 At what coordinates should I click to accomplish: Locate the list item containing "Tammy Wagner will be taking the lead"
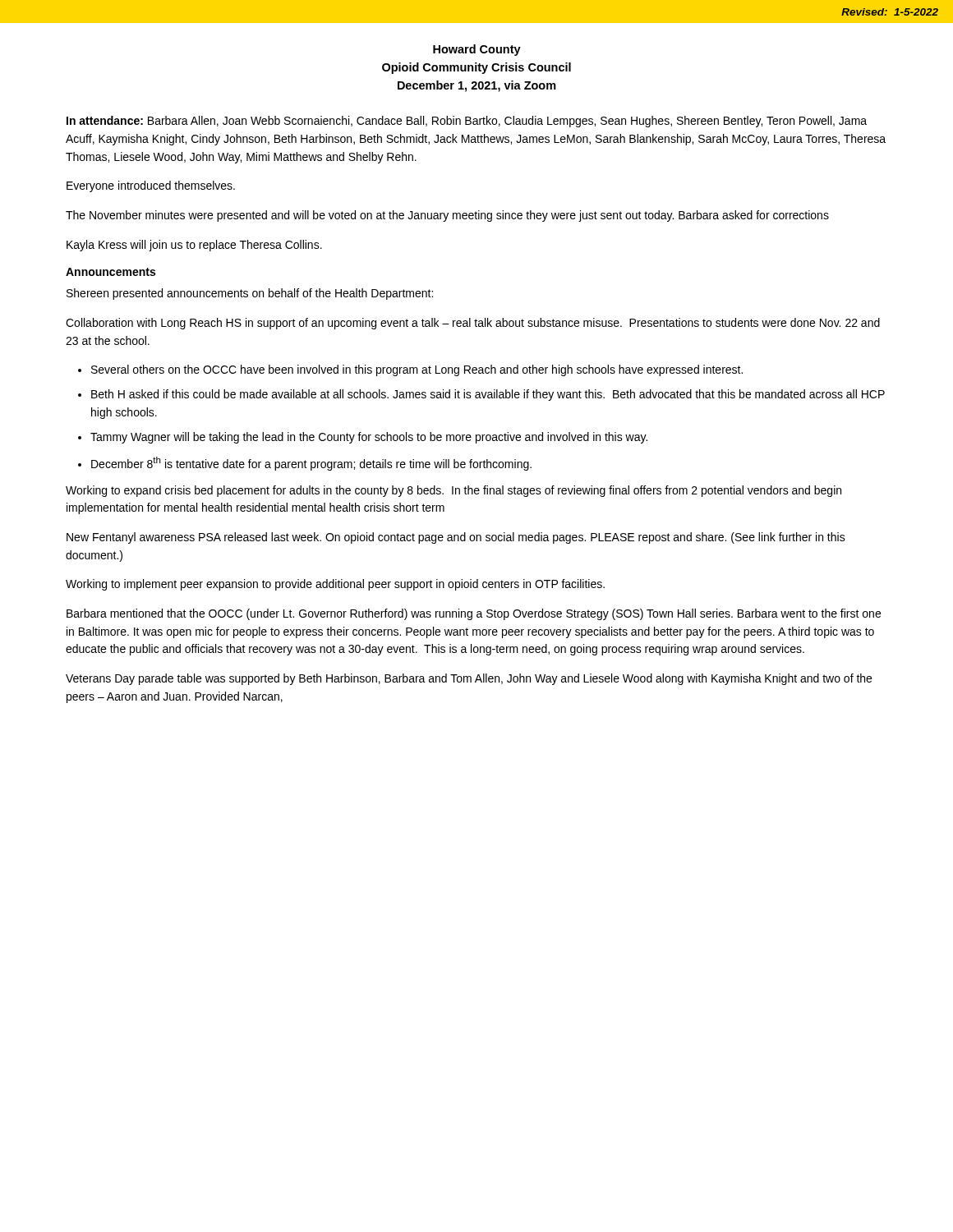tap(369, 437)
